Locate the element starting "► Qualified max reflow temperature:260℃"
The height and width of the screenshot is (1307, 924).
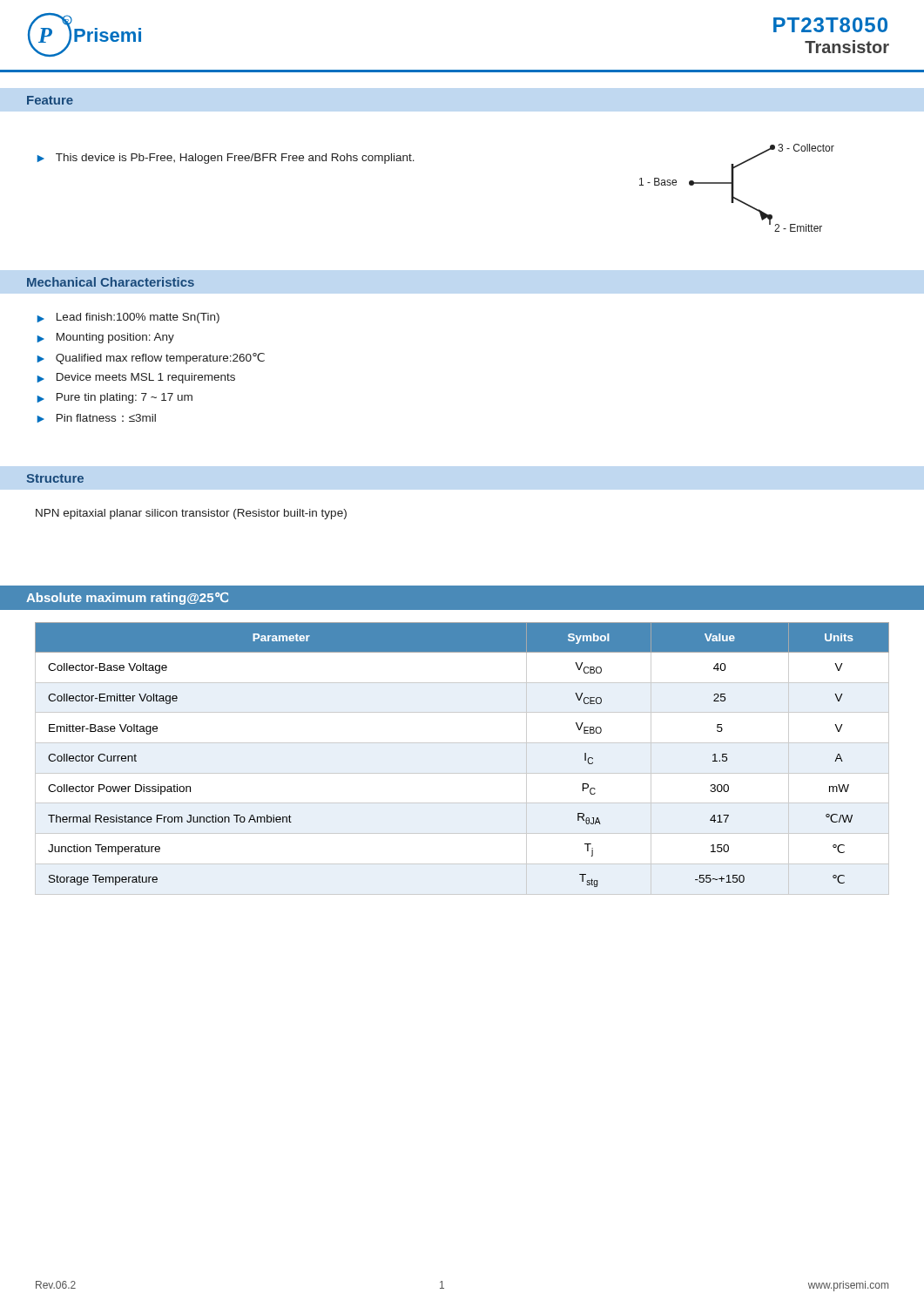[x=150, y=358]
